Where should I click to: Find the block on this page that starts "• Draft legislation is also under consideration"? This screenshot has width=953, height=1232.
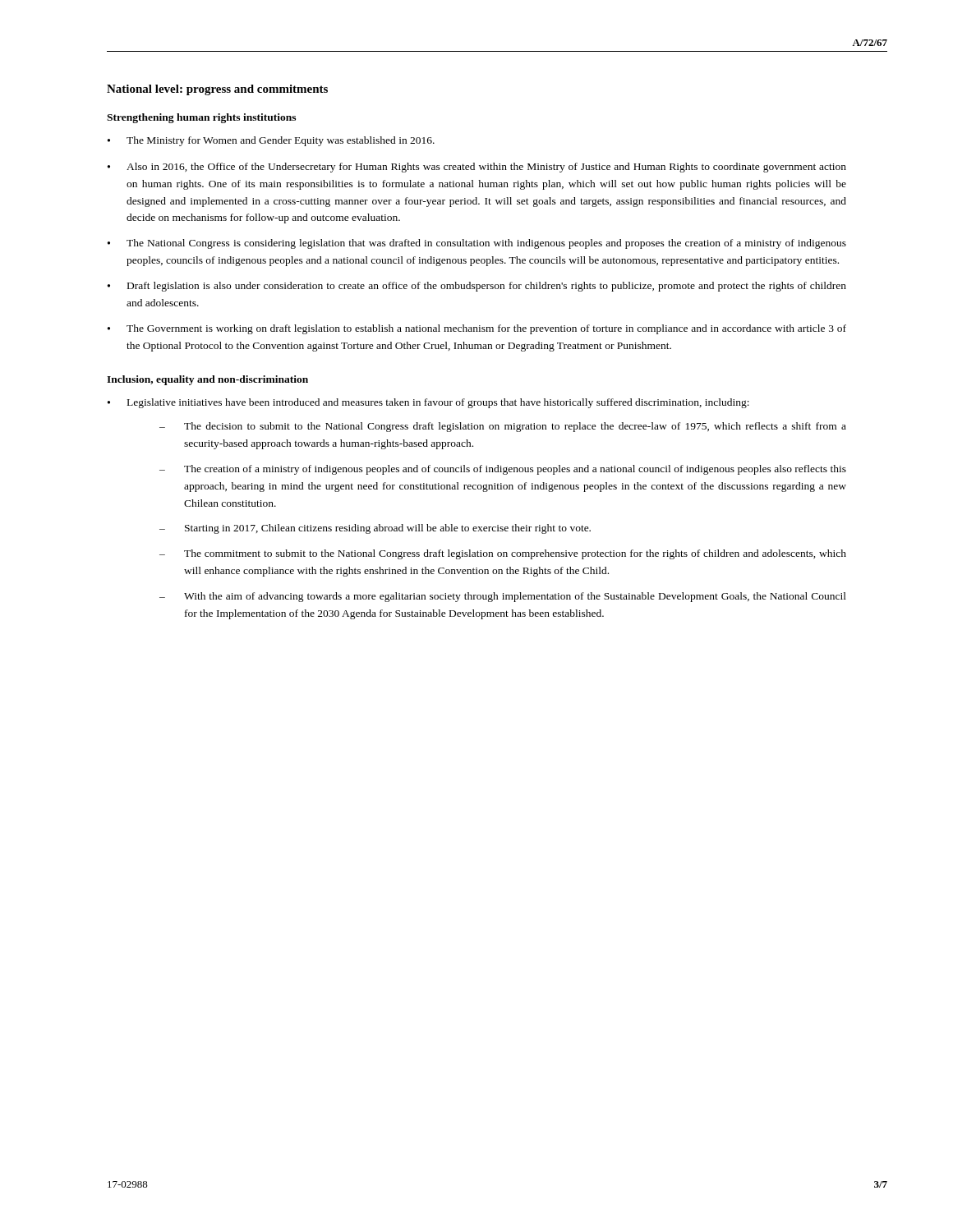(x=476, y=295)
